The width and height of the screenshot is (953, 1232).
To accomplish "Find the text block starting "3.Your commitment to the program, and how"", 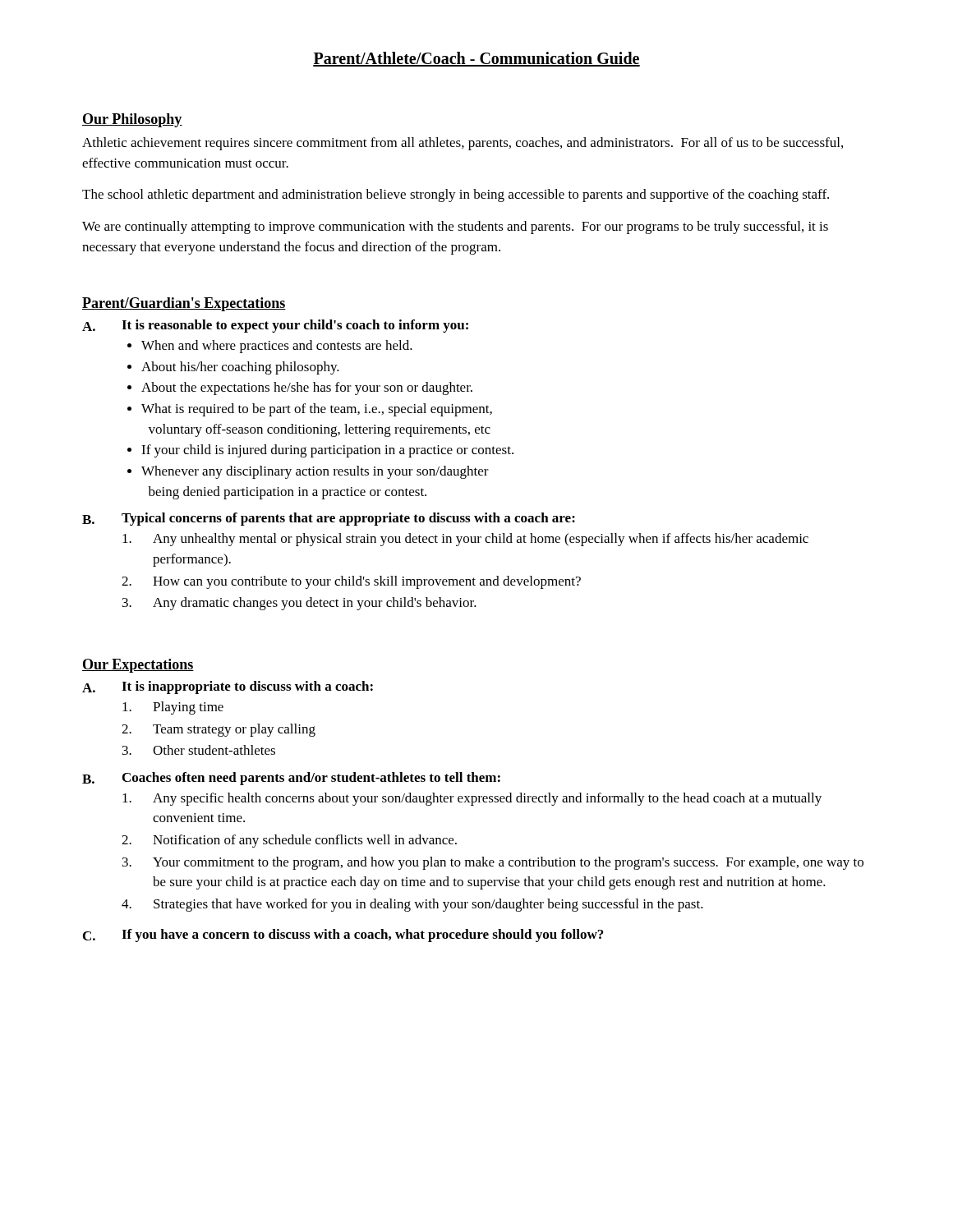I will tap(496, 873).
